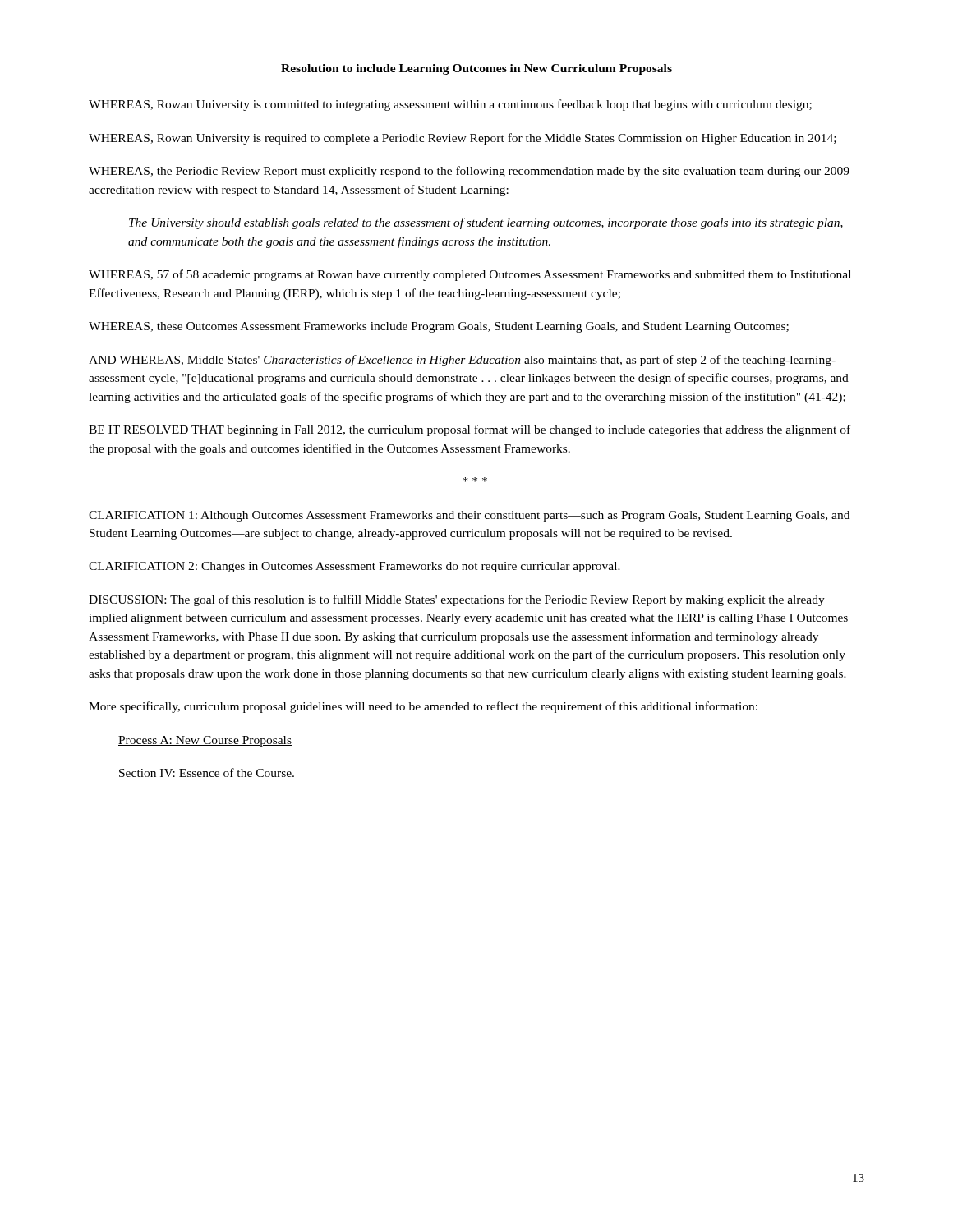Click on the element starting "CLARIFICATION 1: Although Outcomes Assessment Frameworks and"
Image resolution: width=953 pixels, height=1232 pixels.
(x=469, y=523)
